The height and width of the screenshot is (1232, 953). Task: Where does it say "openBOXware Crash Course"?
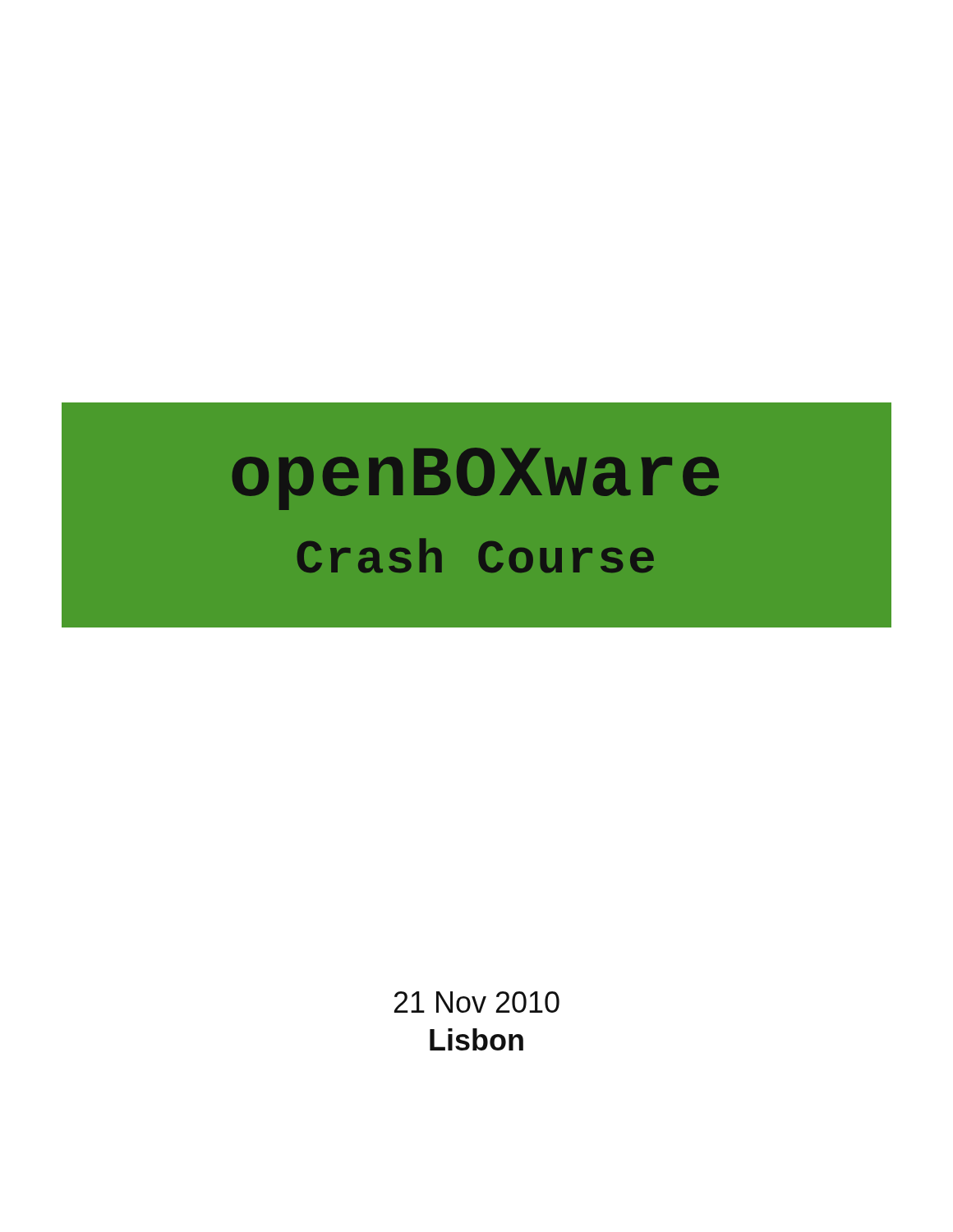476,511
